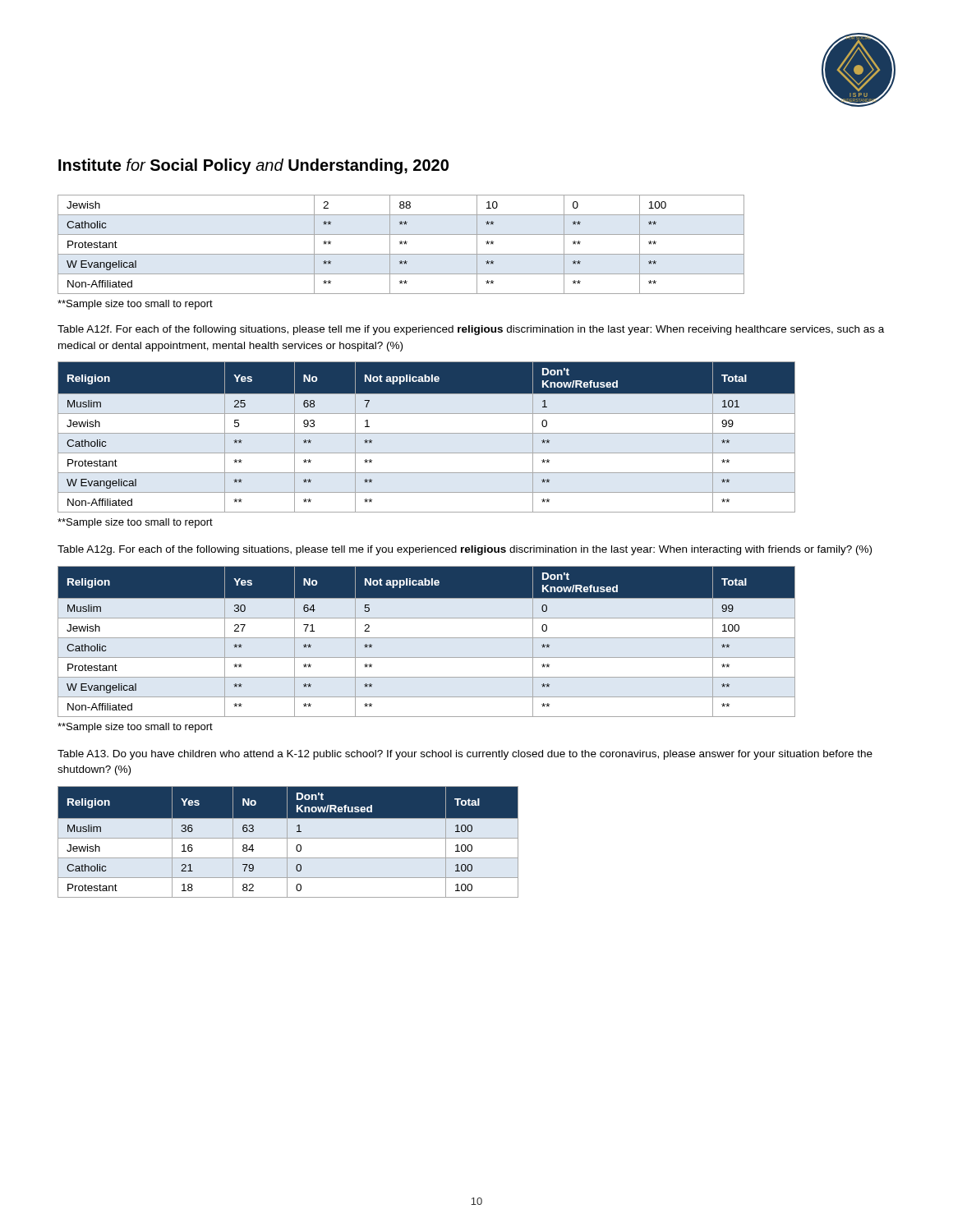This screenshot has width=953, height=1232.
Task: Find the logo
Action: click(x=859, y=70)
